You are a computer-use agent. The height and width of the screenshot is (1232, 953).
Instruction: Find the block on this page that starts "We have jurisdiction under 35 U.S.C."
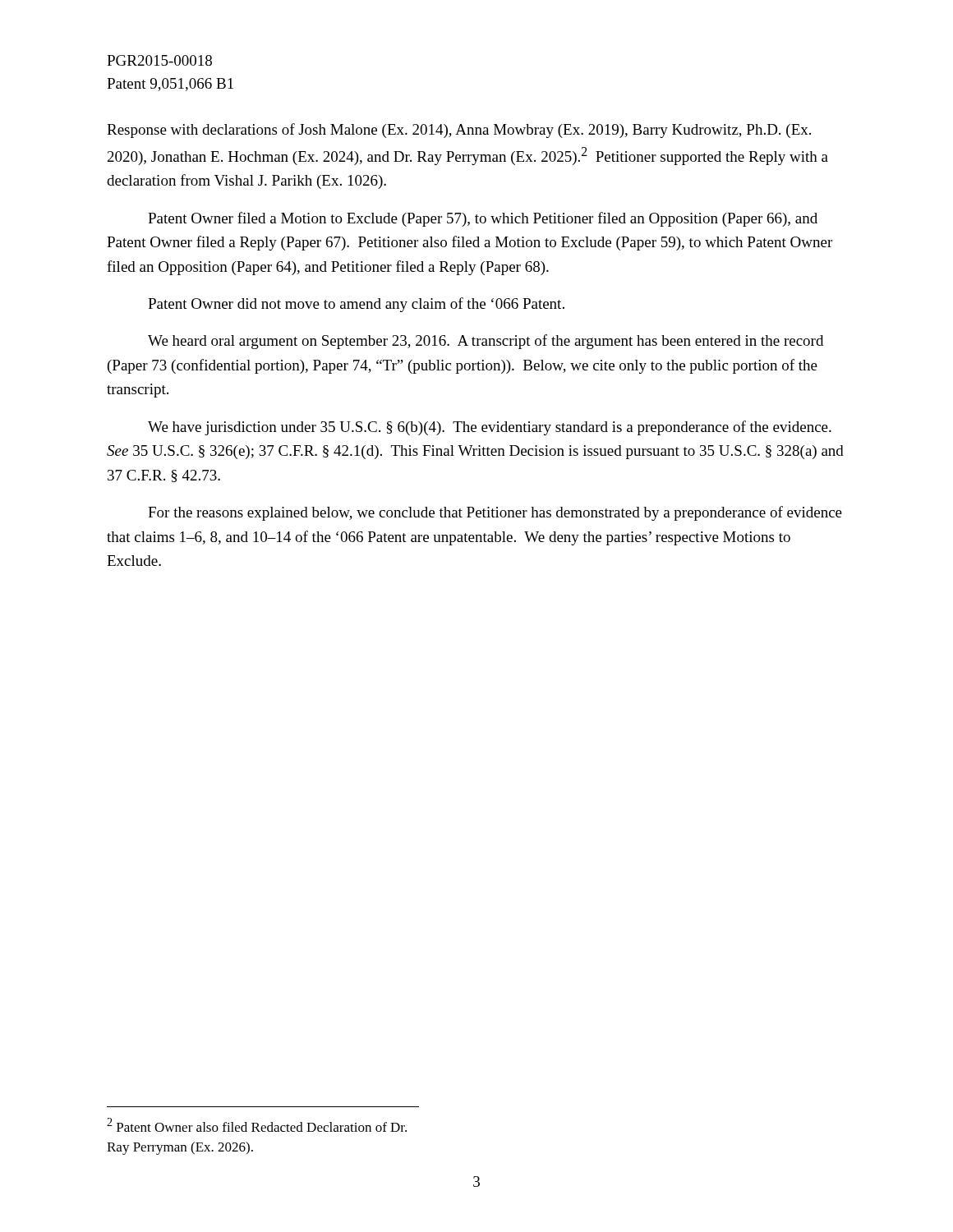coord(475,451)
